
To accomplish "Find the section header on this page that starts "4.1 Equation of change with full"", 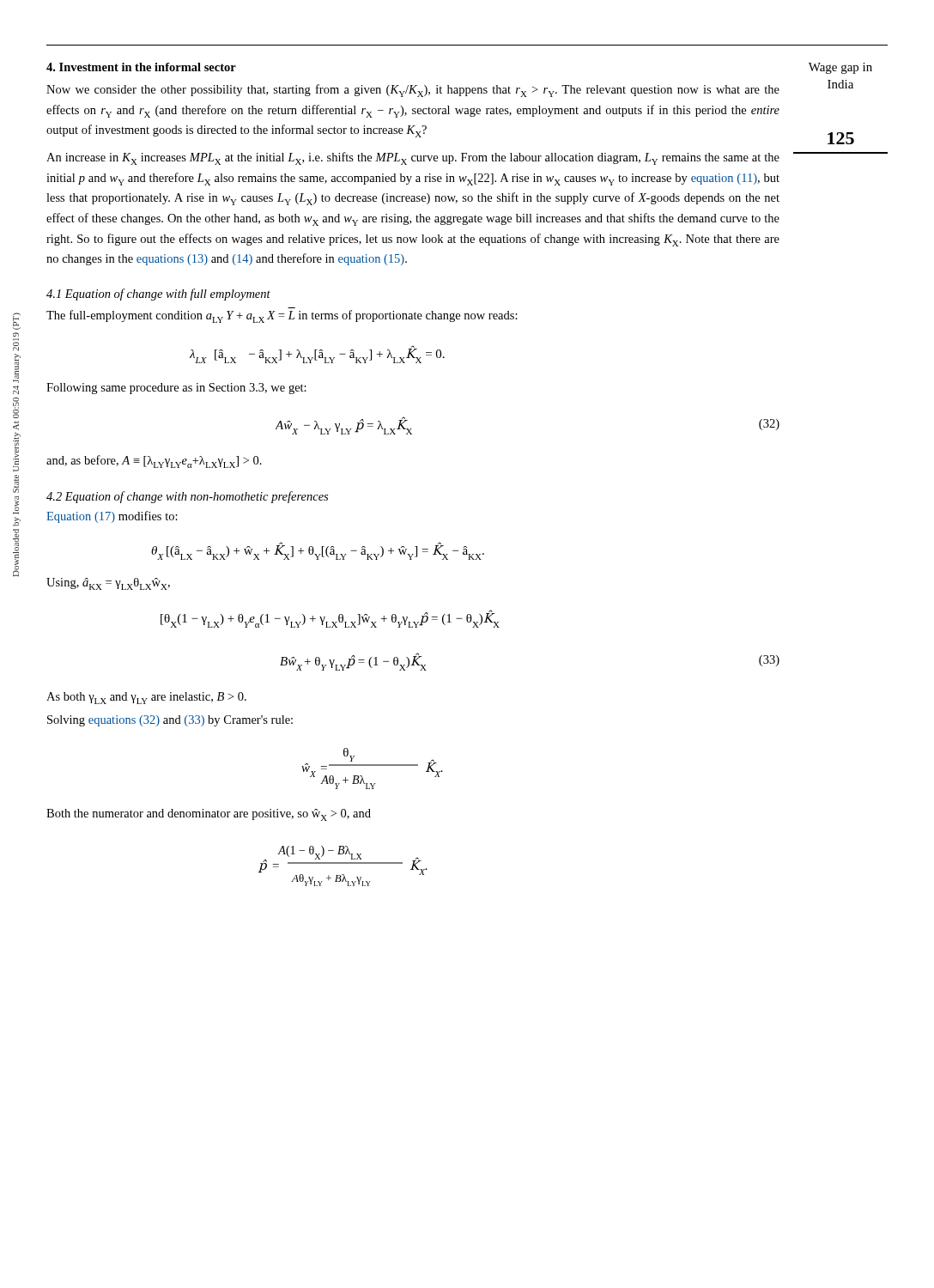I will [x=158, y=294].
